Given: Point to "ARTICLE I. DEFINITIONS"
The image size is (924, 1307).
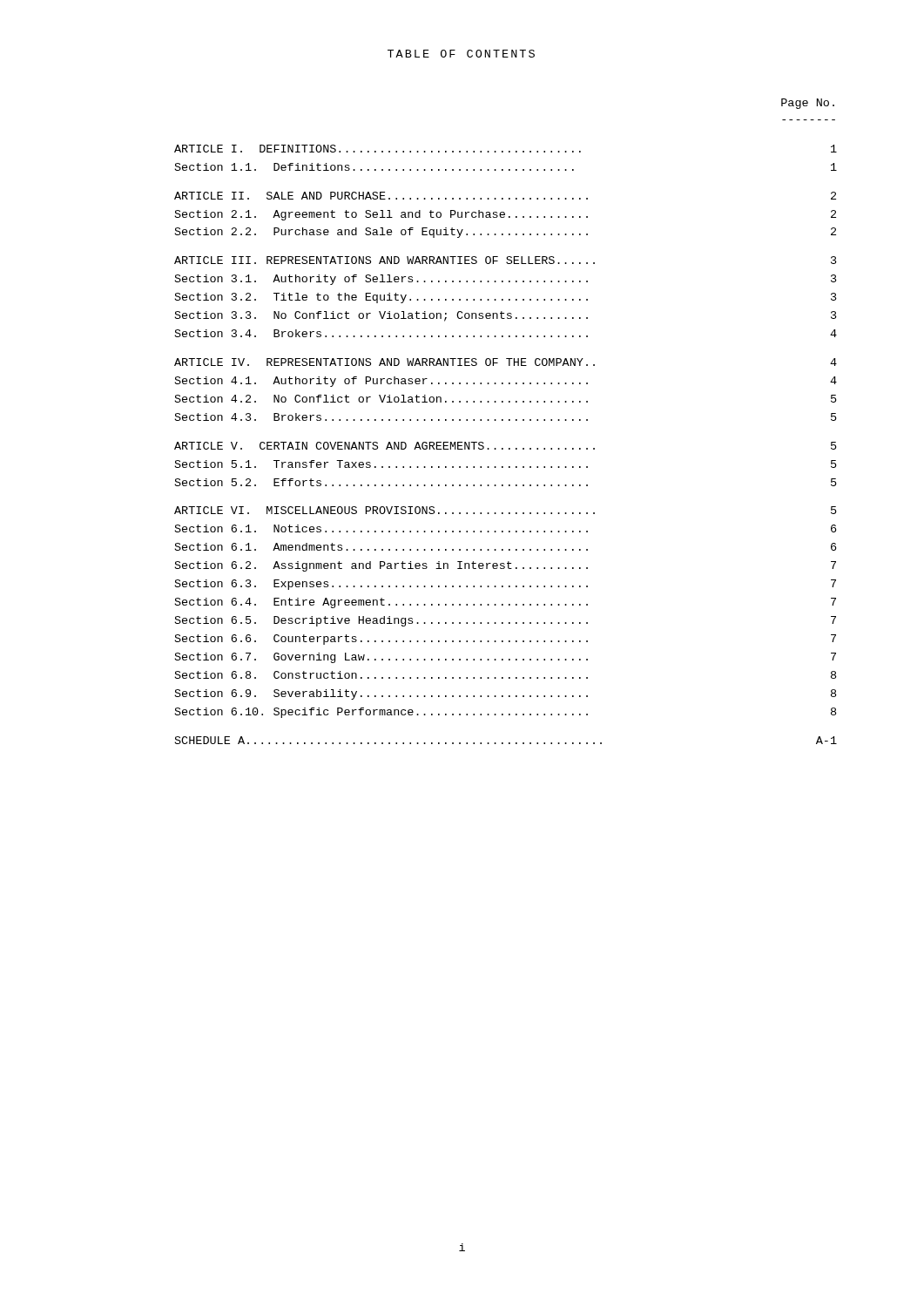Looking at the screenshot, I should [506, 150].
